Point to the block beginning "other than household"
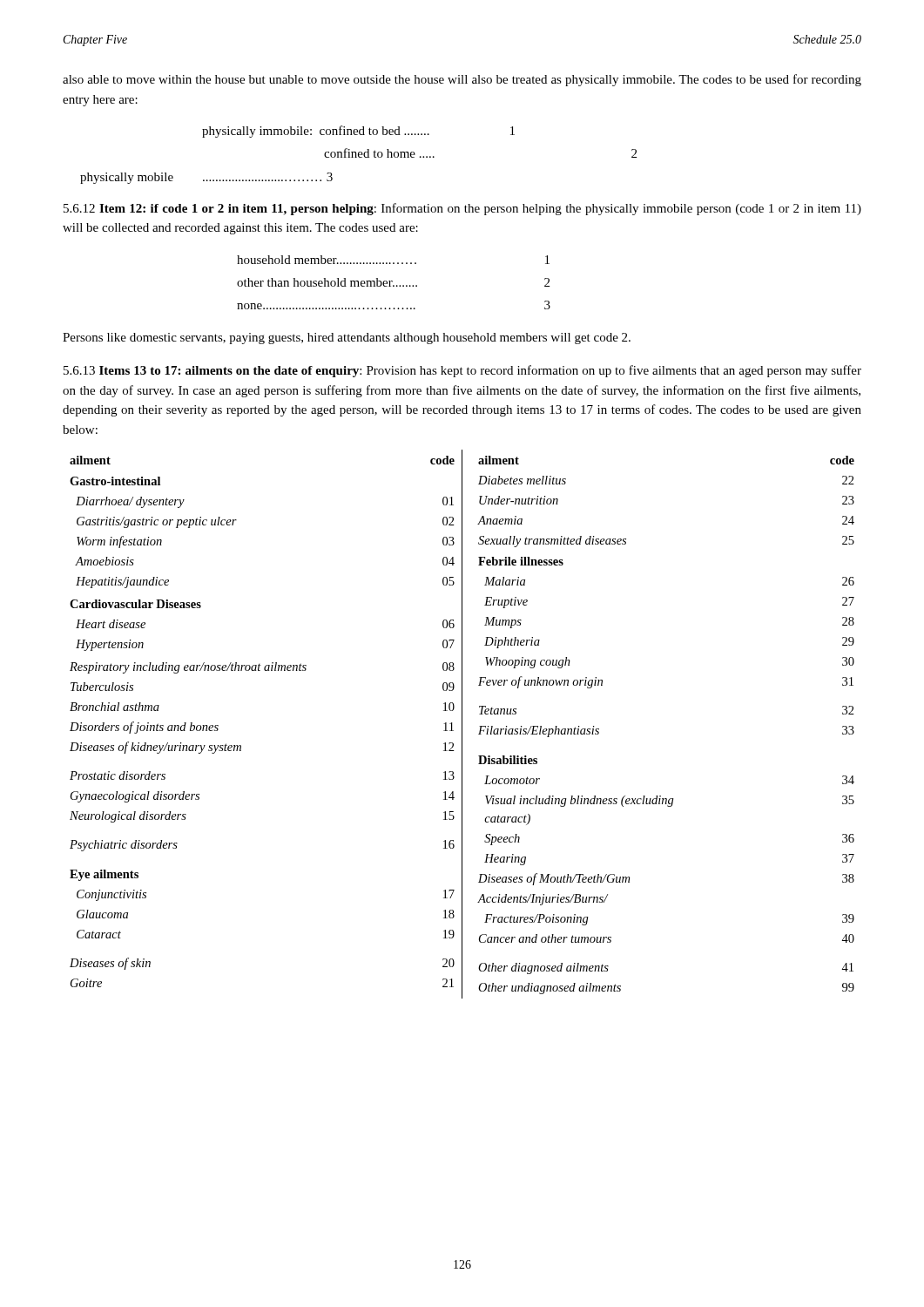The image size is (924, 1307). click(394, 282)
